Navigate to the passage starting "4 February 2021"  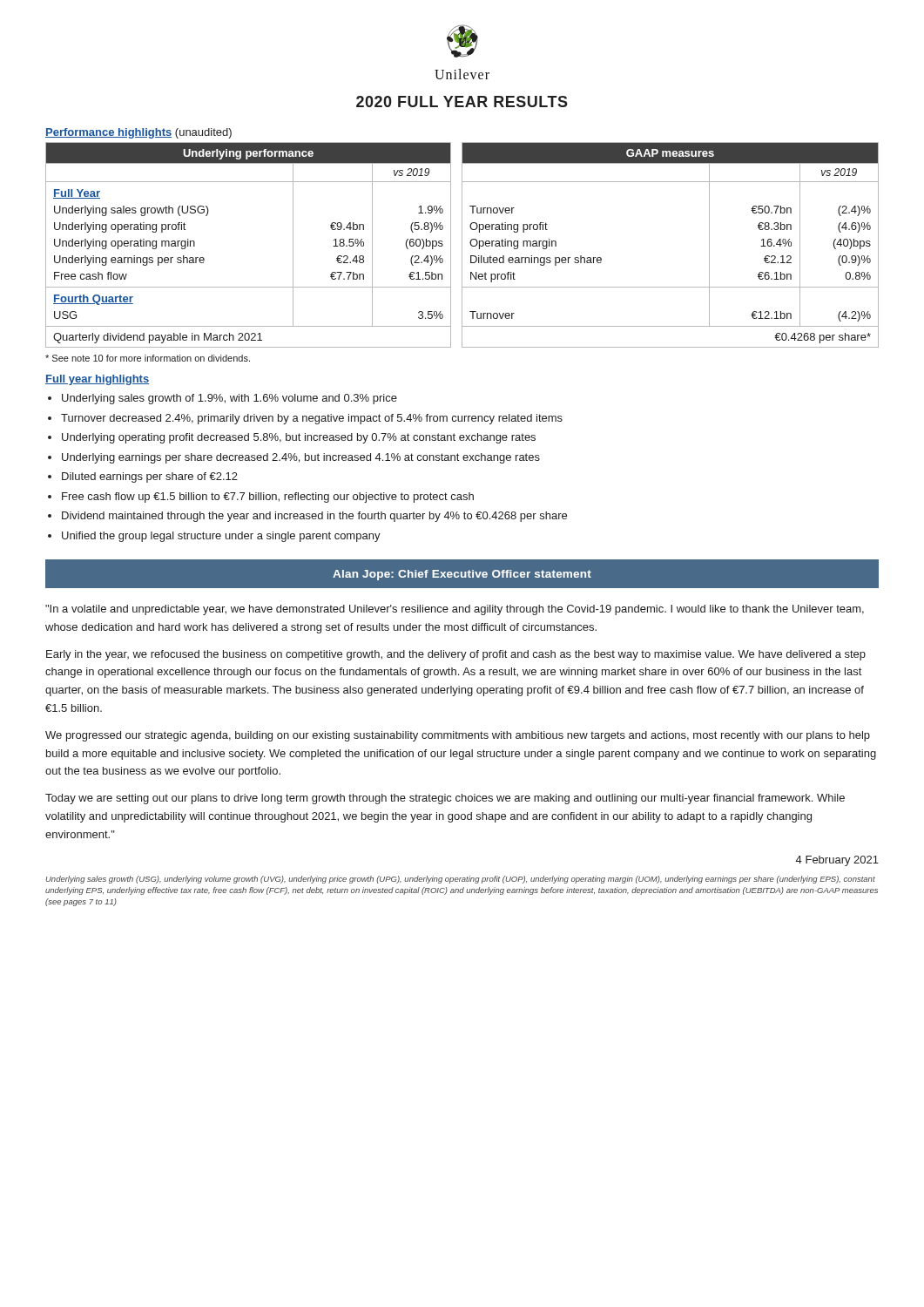point(837,859)
